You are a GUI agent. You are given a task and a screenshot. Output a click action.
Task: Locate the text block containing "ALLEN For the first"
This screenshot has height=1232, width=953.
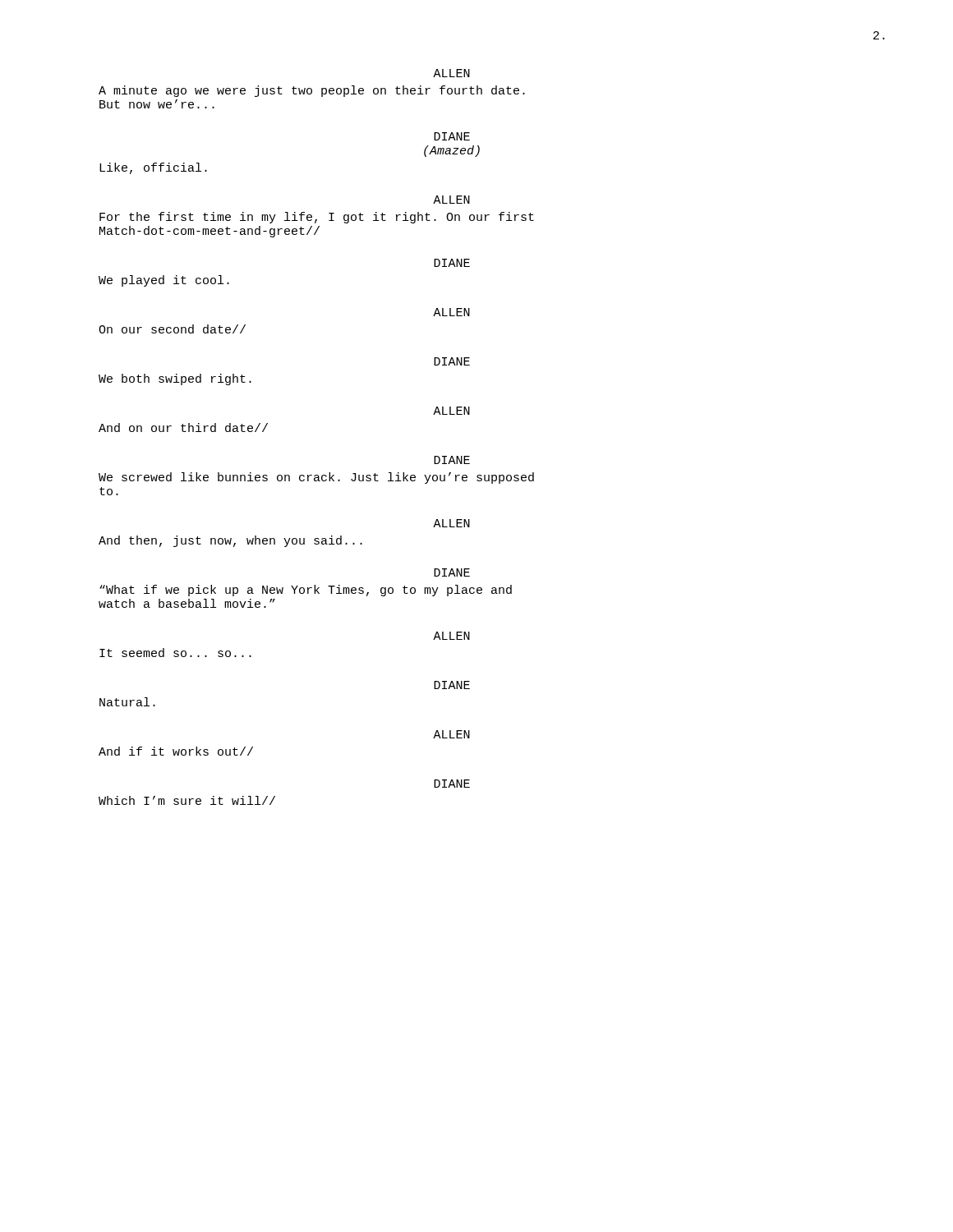click(x=452, y=216)
